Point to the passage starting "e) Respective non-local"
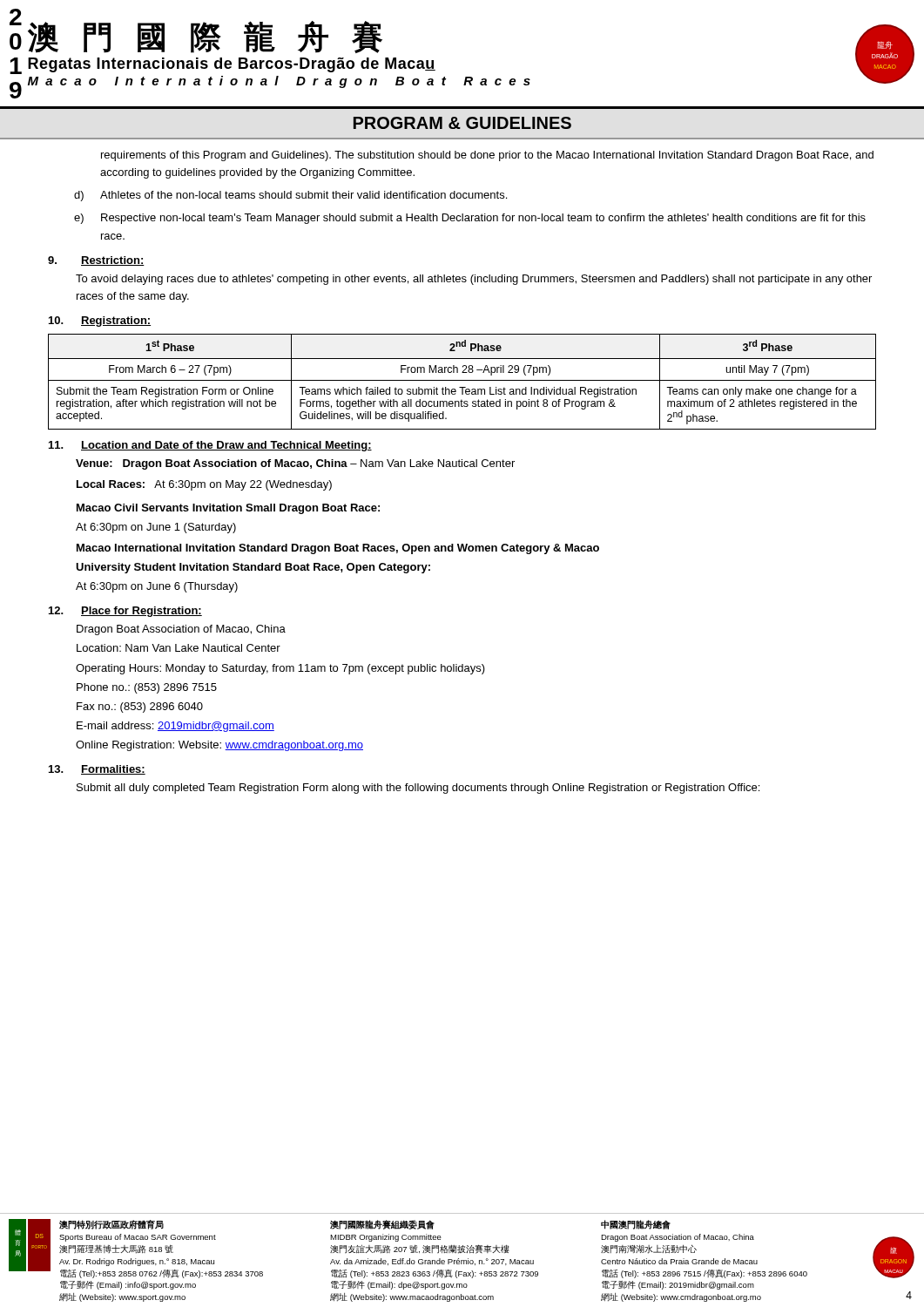This screenshot has width=924, height=1307. coord(475,227)
